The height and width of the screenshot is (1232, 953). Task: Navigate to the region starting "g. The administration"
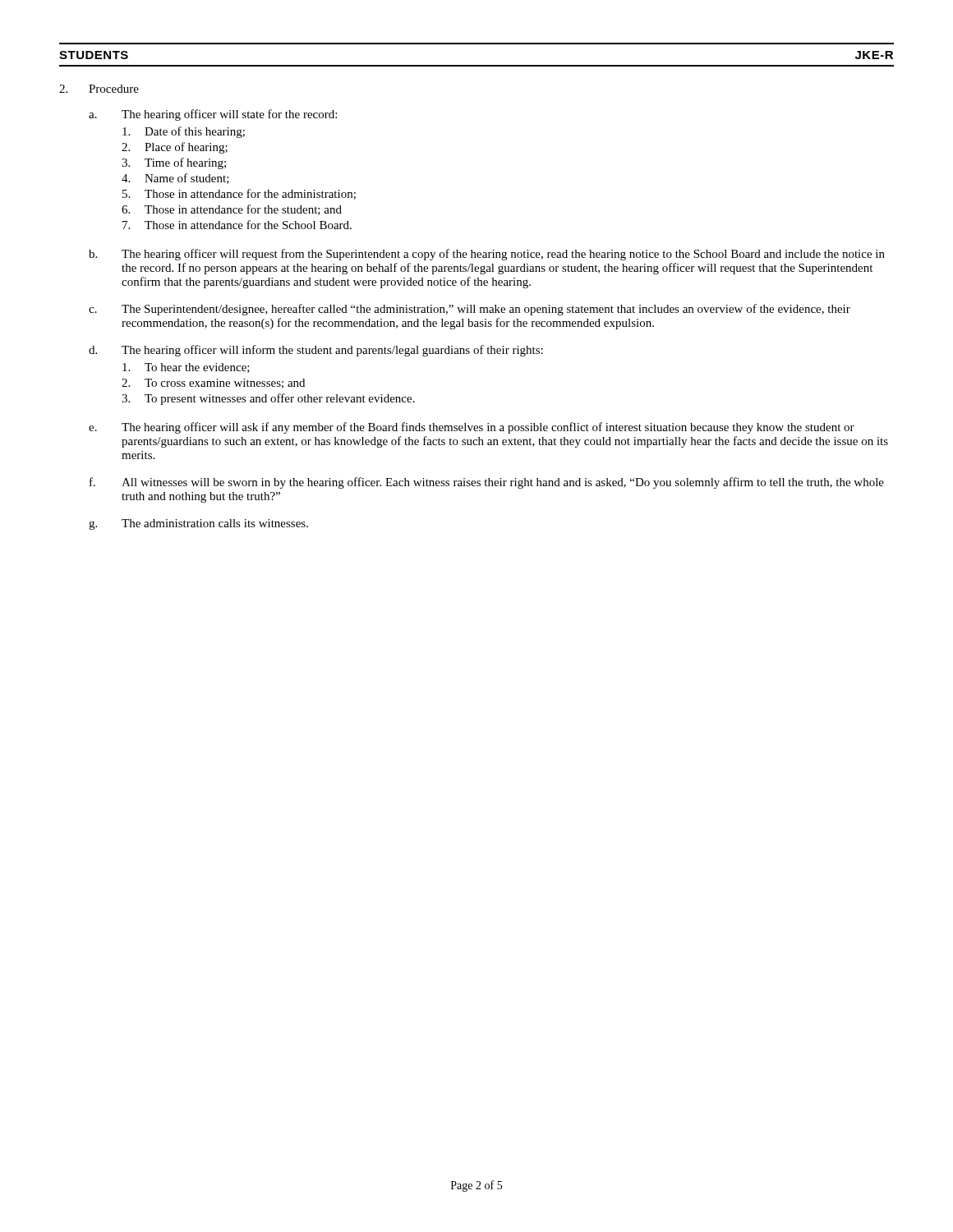tap(198, 524)
